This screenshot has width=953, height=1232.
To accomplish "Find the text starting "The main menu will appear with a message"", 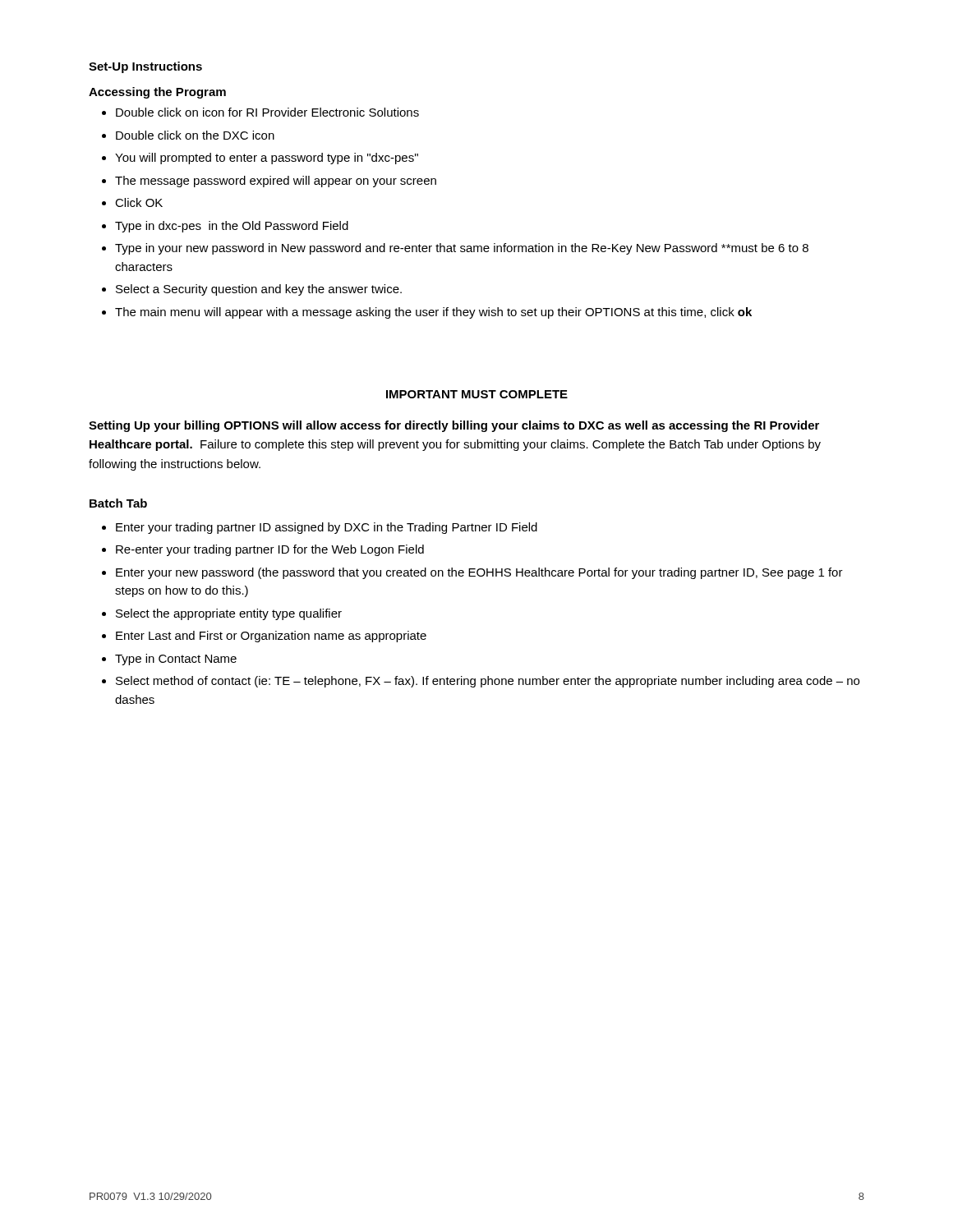I will 434,311.
